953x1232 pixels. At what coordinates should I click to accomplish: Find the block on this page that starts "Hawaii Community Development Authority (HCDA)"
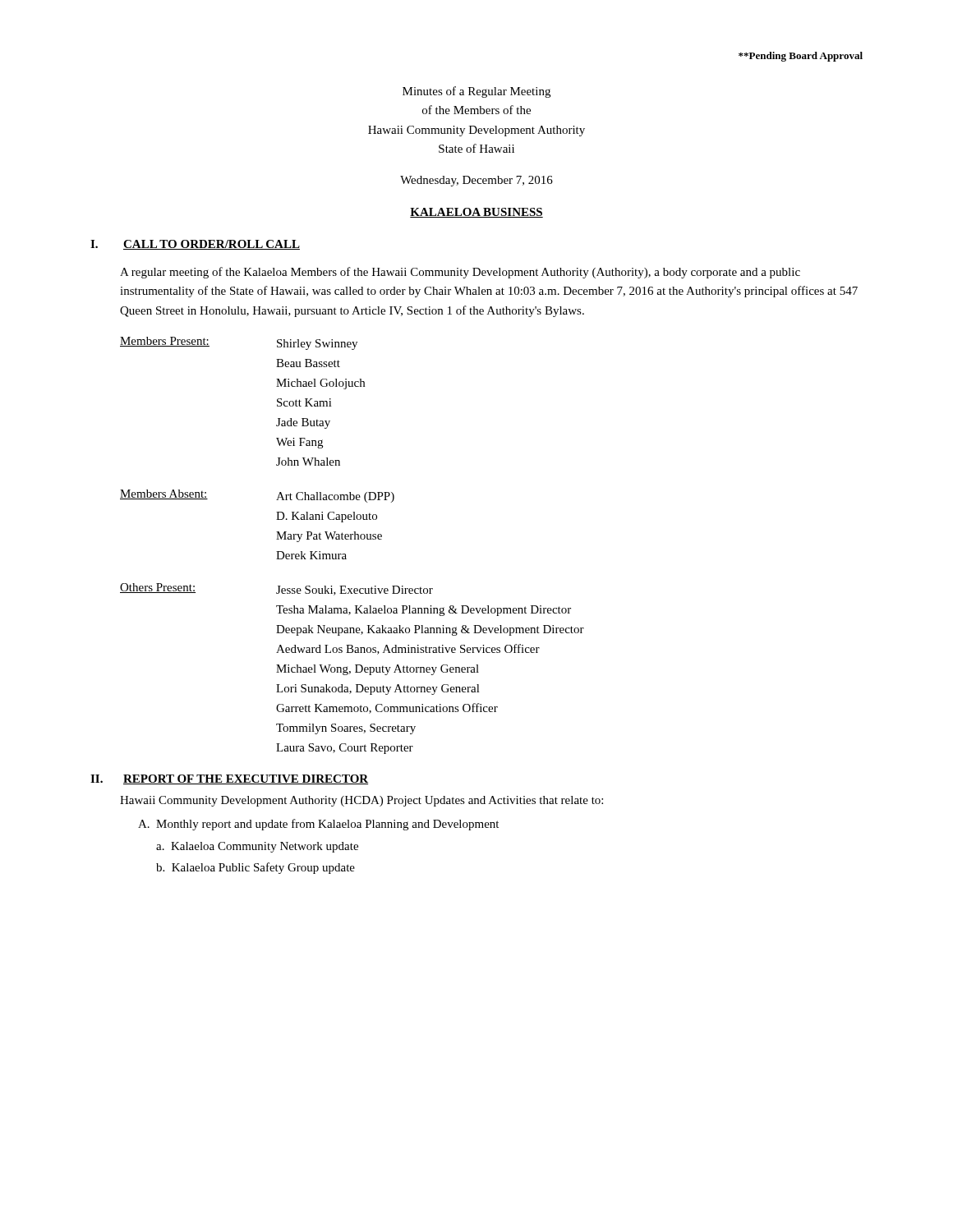pos(362,800)
